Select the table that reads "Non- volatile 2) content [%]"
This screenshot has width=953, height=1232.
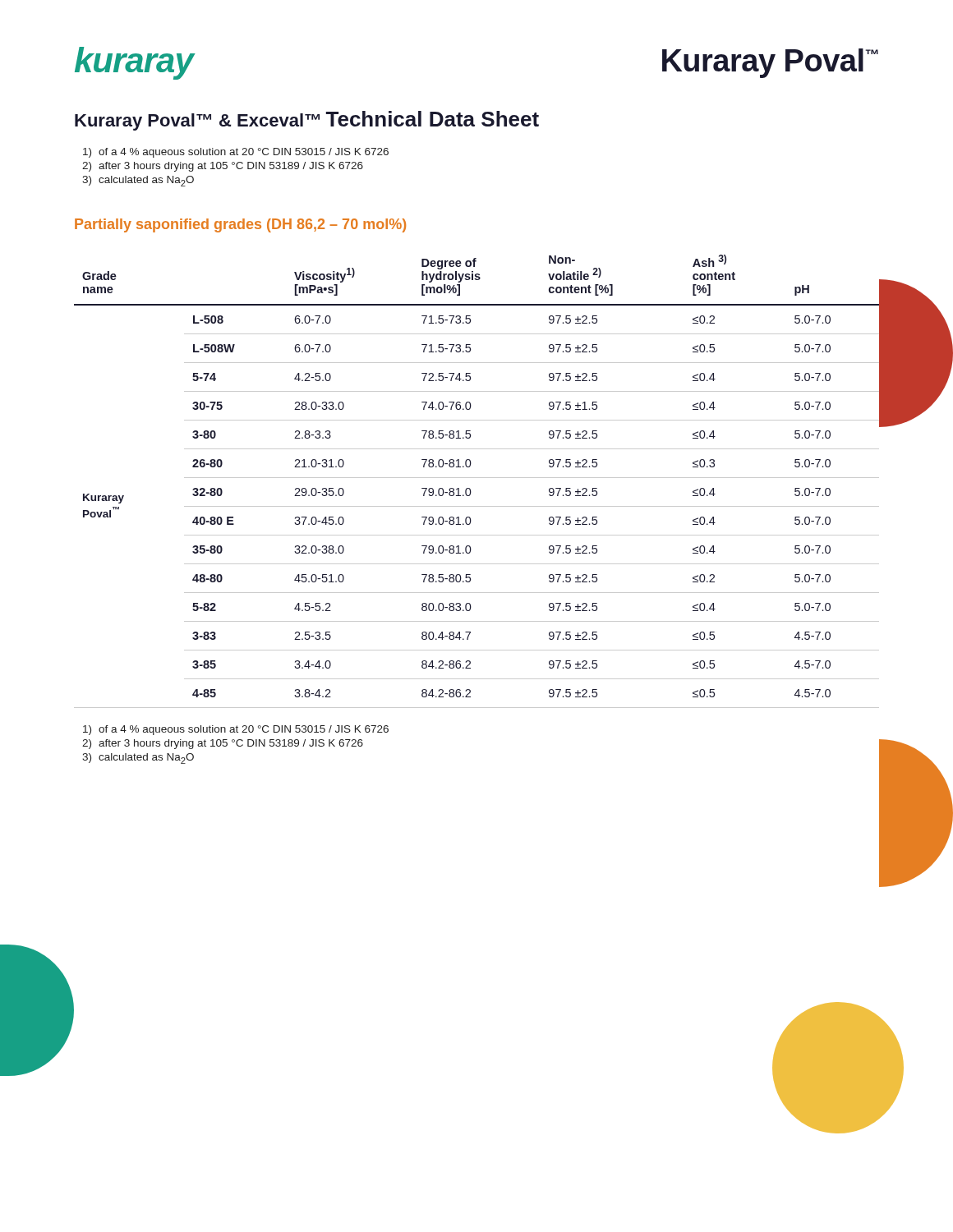[x=476, y=477]
